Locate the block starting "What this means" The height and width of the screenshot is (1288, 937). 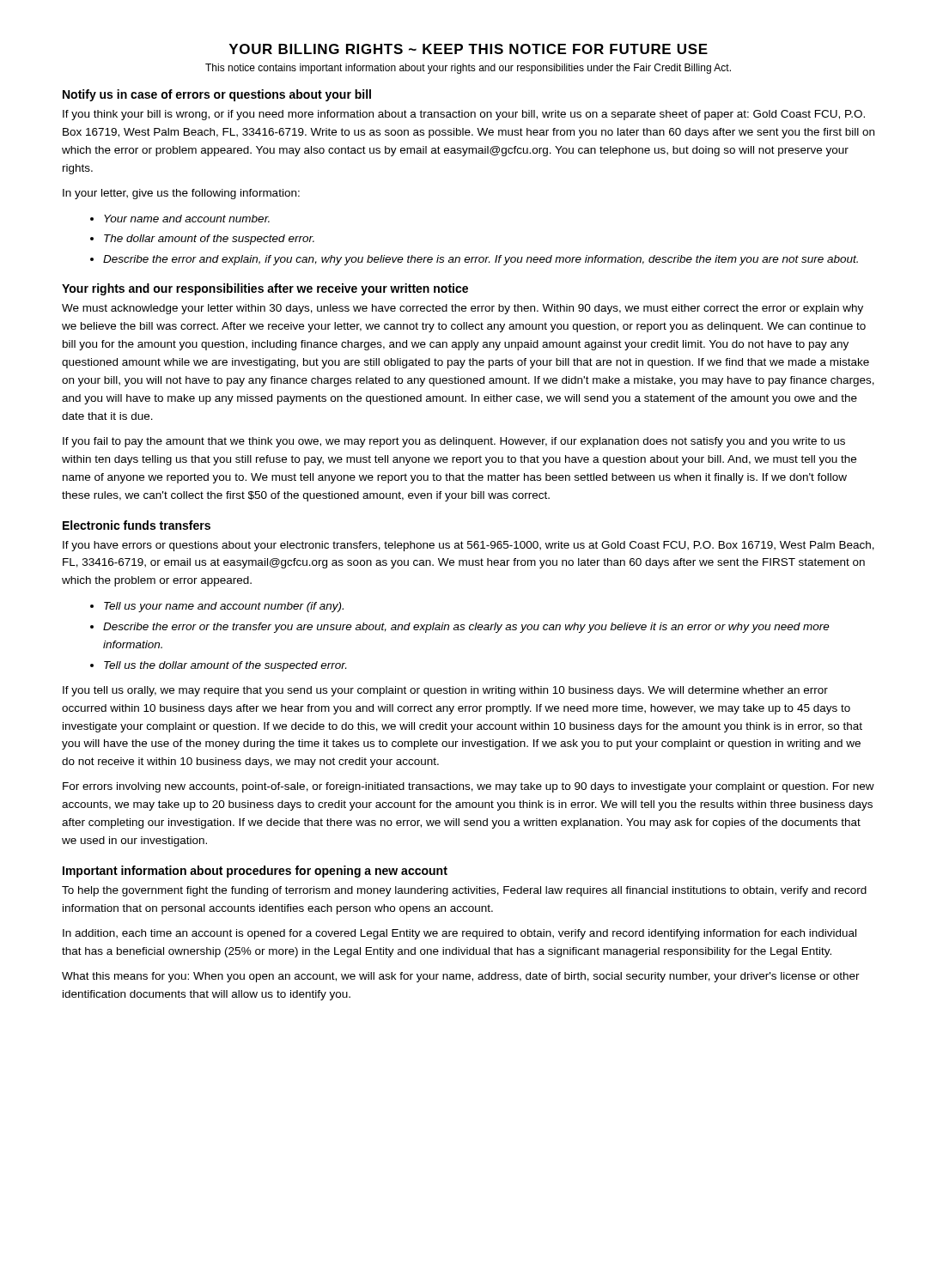[x=461, y=985]
